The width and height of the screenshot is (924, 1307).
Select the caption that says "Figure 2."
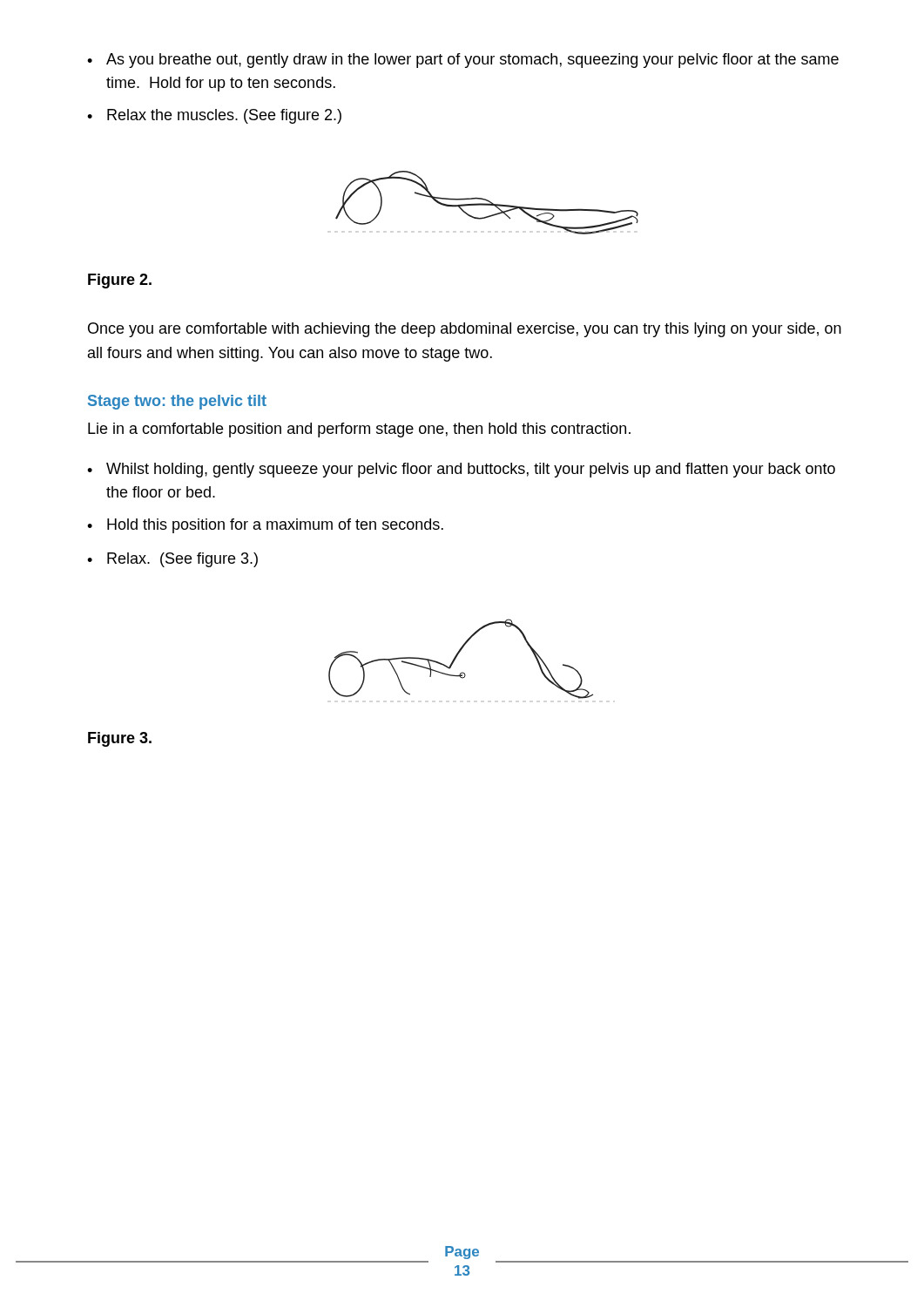click(x=120, y=280)
